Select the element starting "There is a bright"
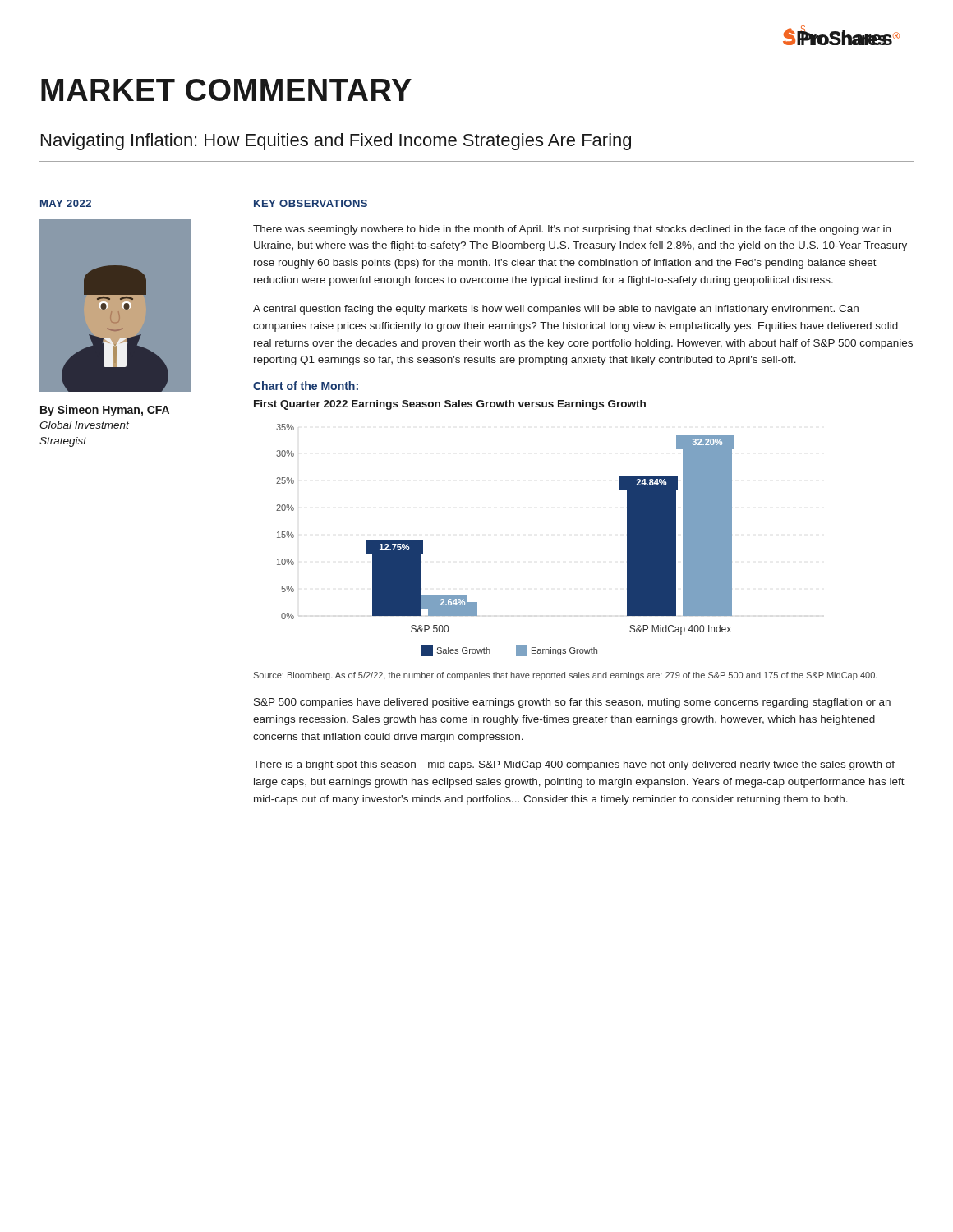The height and width of the screenshot is (1232, 953). click(583, 782)
